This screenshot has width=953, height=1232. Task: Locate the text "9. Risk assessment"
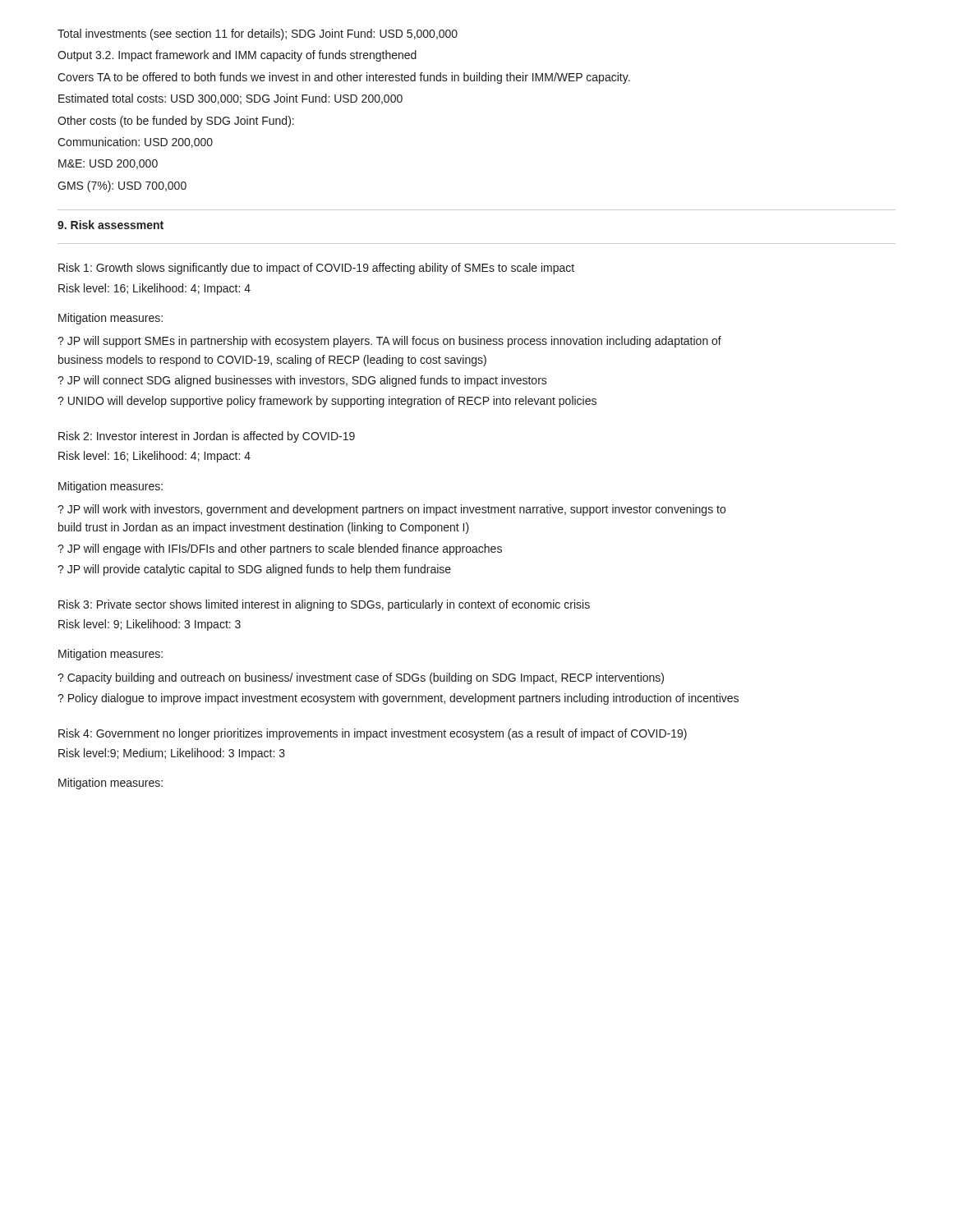(111, 225)
